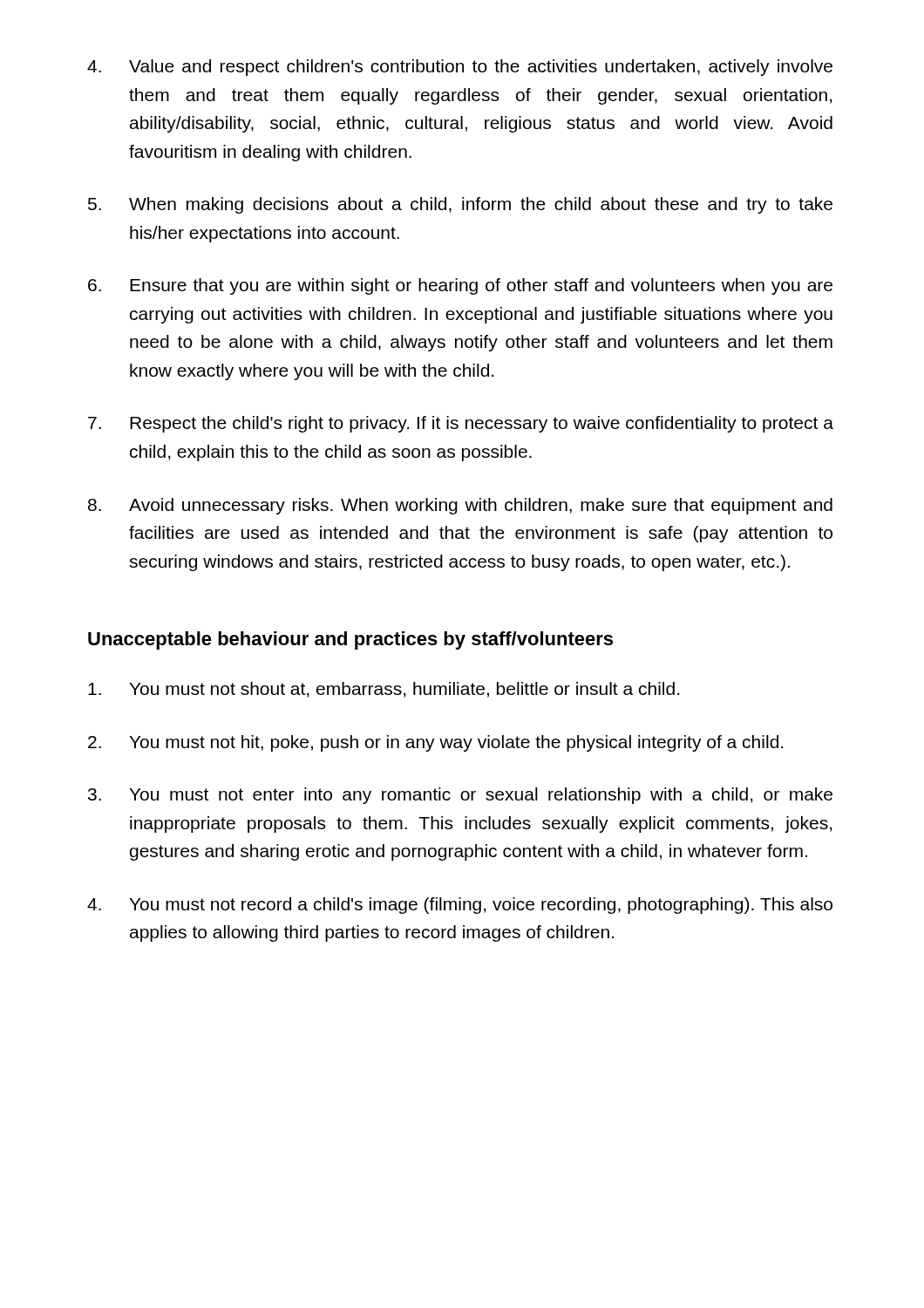Locate the text starting "5.When making decisions about a child, inform"
The image size is (924, 1308).
(460, 219)
